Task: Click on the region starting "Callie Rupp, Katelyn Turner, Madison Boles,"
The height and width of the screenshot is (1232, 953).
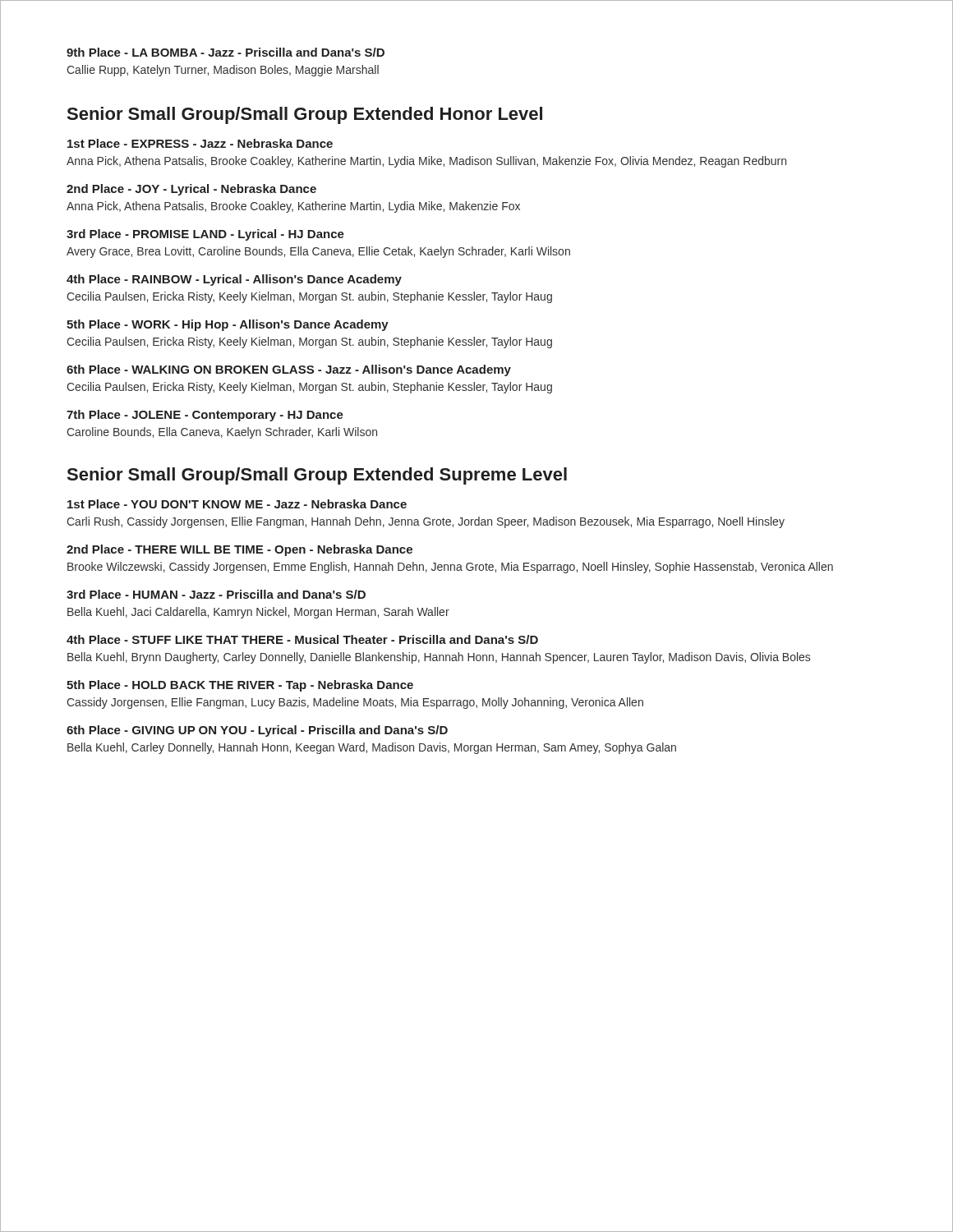Action: pyautogui.click(x=223, y=71)
